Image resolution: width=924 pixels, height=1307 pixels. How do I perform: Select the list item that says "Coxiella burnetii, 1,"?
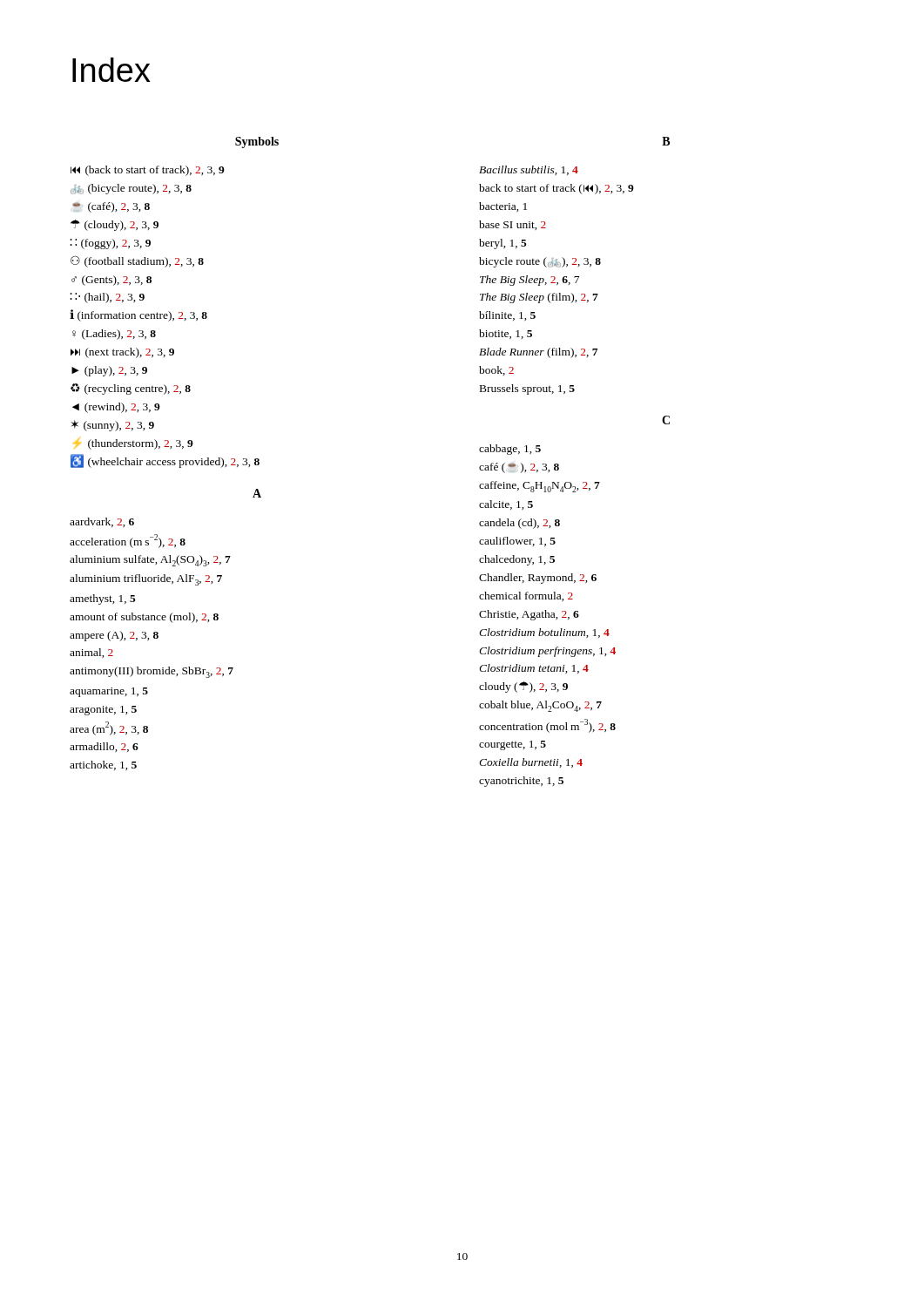tap(531, 762)
